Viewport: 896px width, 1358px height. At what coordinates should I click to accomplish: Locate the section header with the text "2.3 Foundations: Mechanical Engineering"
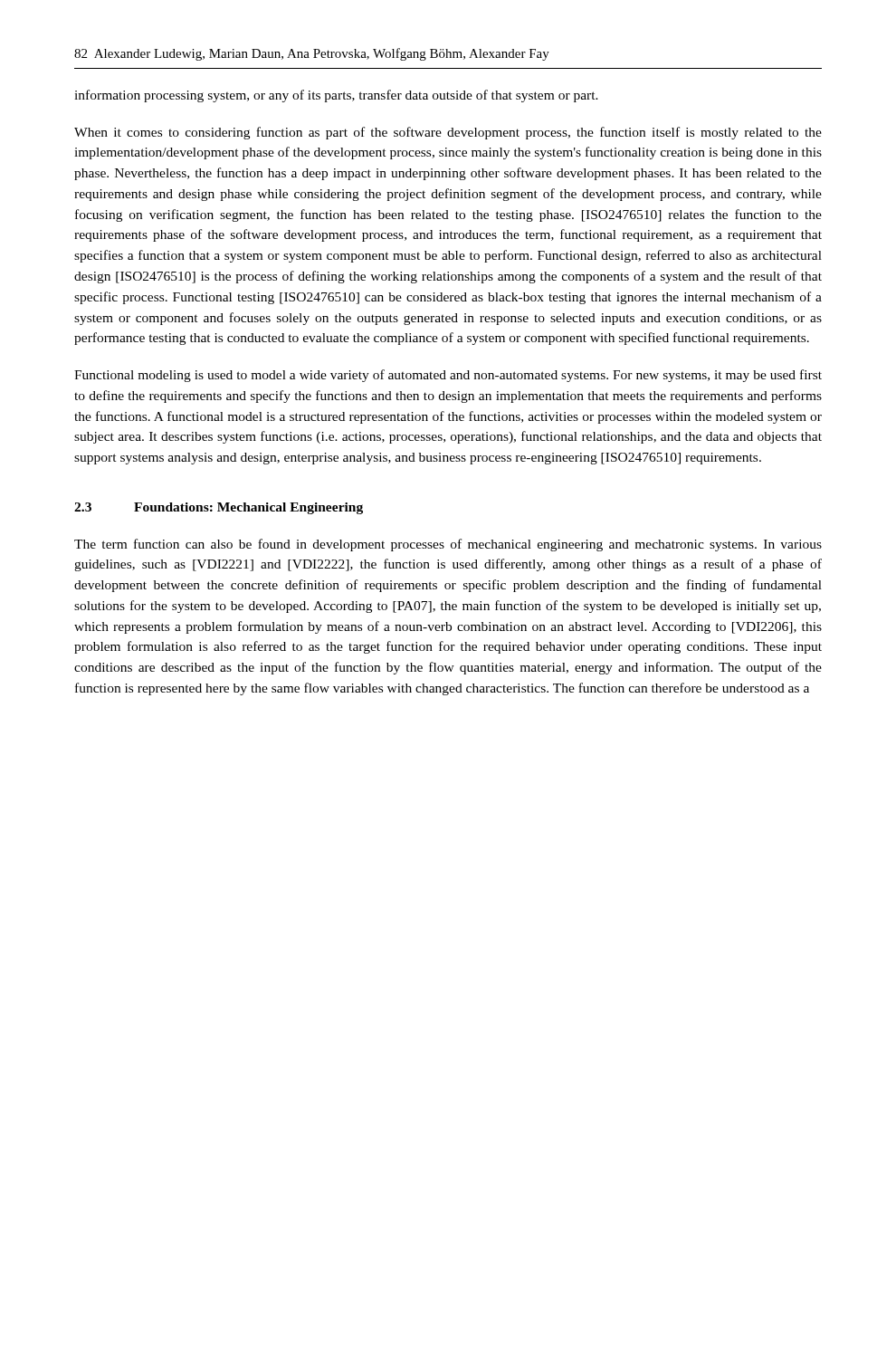(x=219, y=507)
